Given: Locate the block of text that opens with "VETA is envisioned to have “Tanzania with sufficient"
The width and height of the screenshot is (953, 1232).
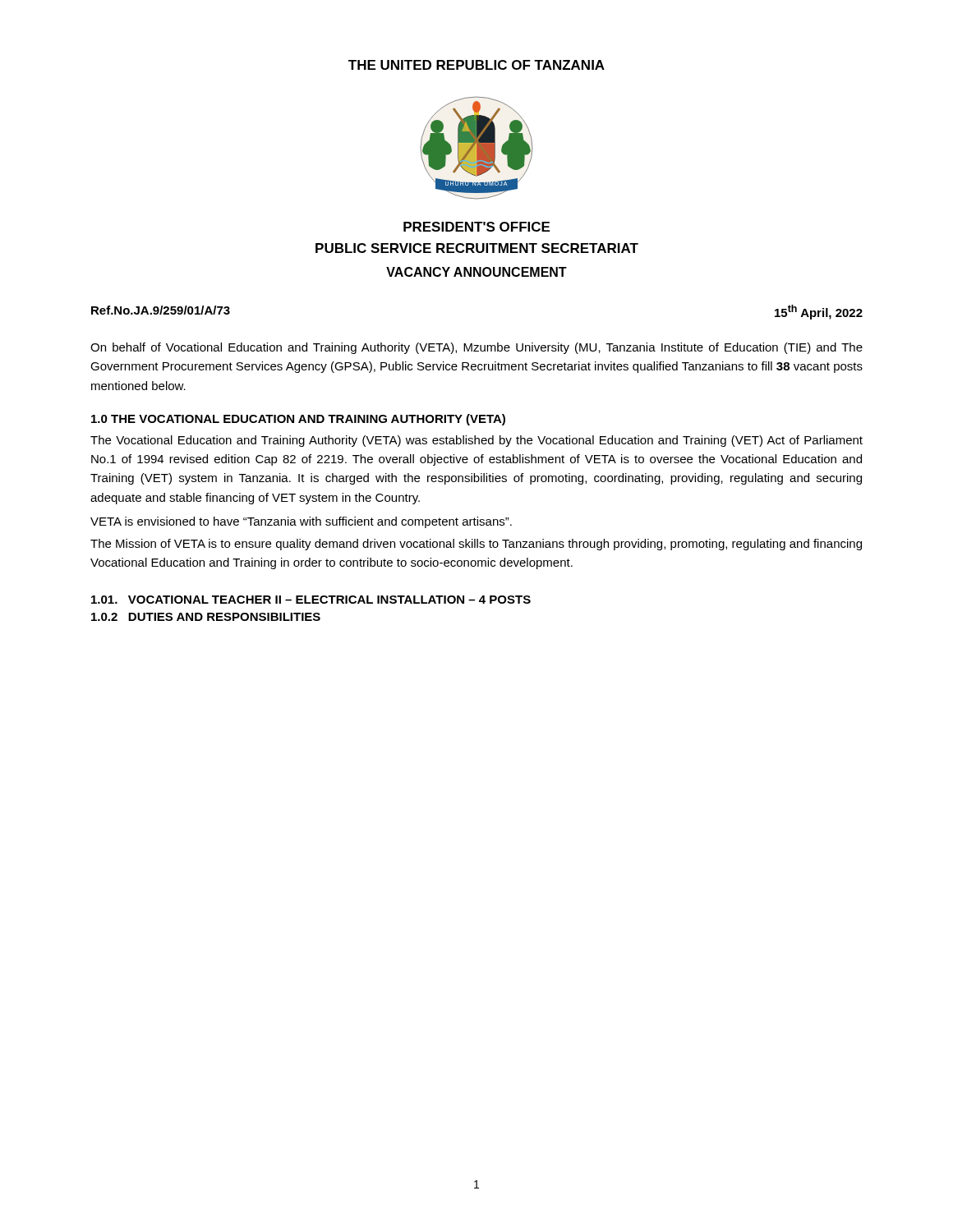Looking at the screenshot, I should click(301, 521).
